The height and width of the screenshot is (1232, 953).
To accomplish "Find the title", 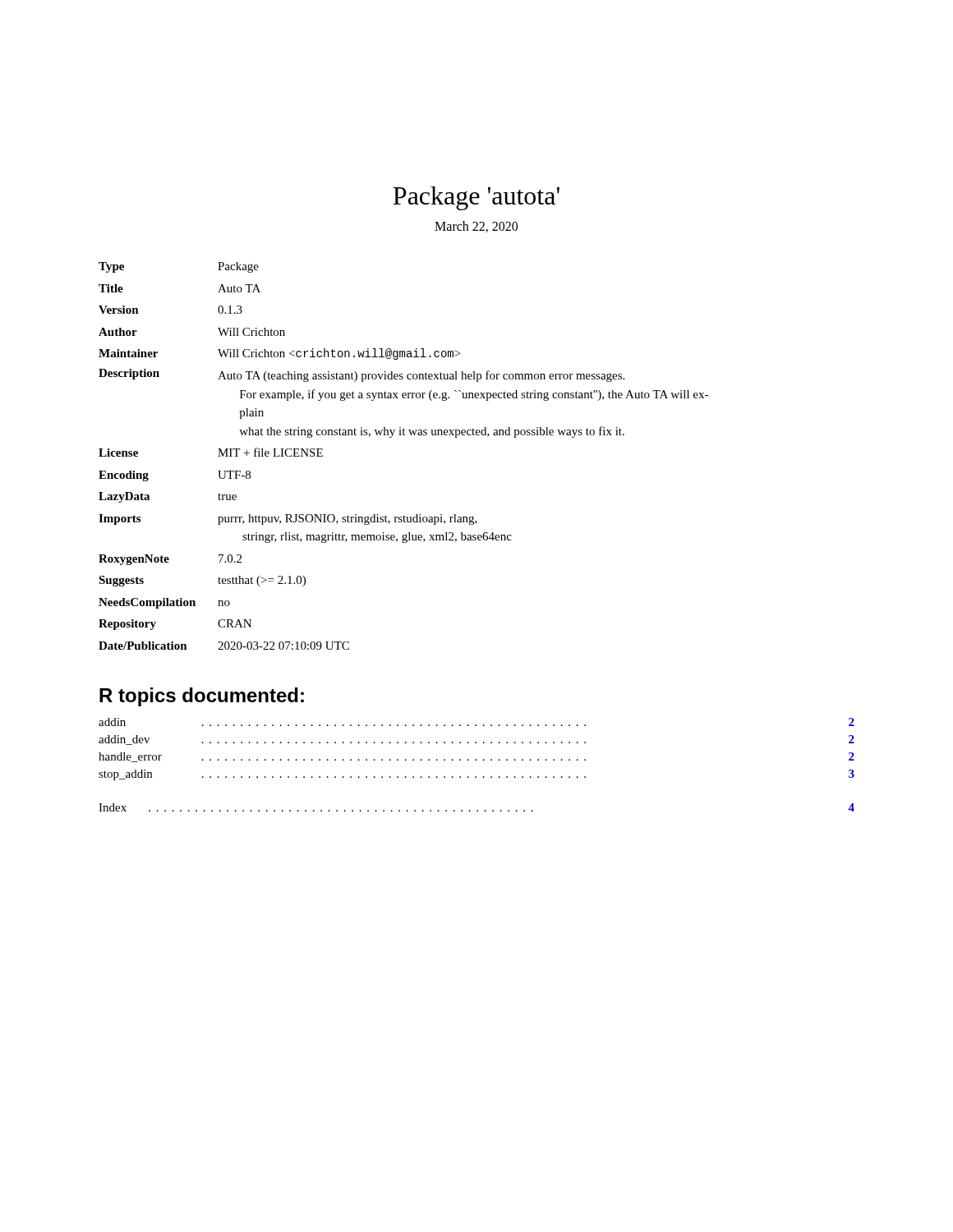I will 476,196.
